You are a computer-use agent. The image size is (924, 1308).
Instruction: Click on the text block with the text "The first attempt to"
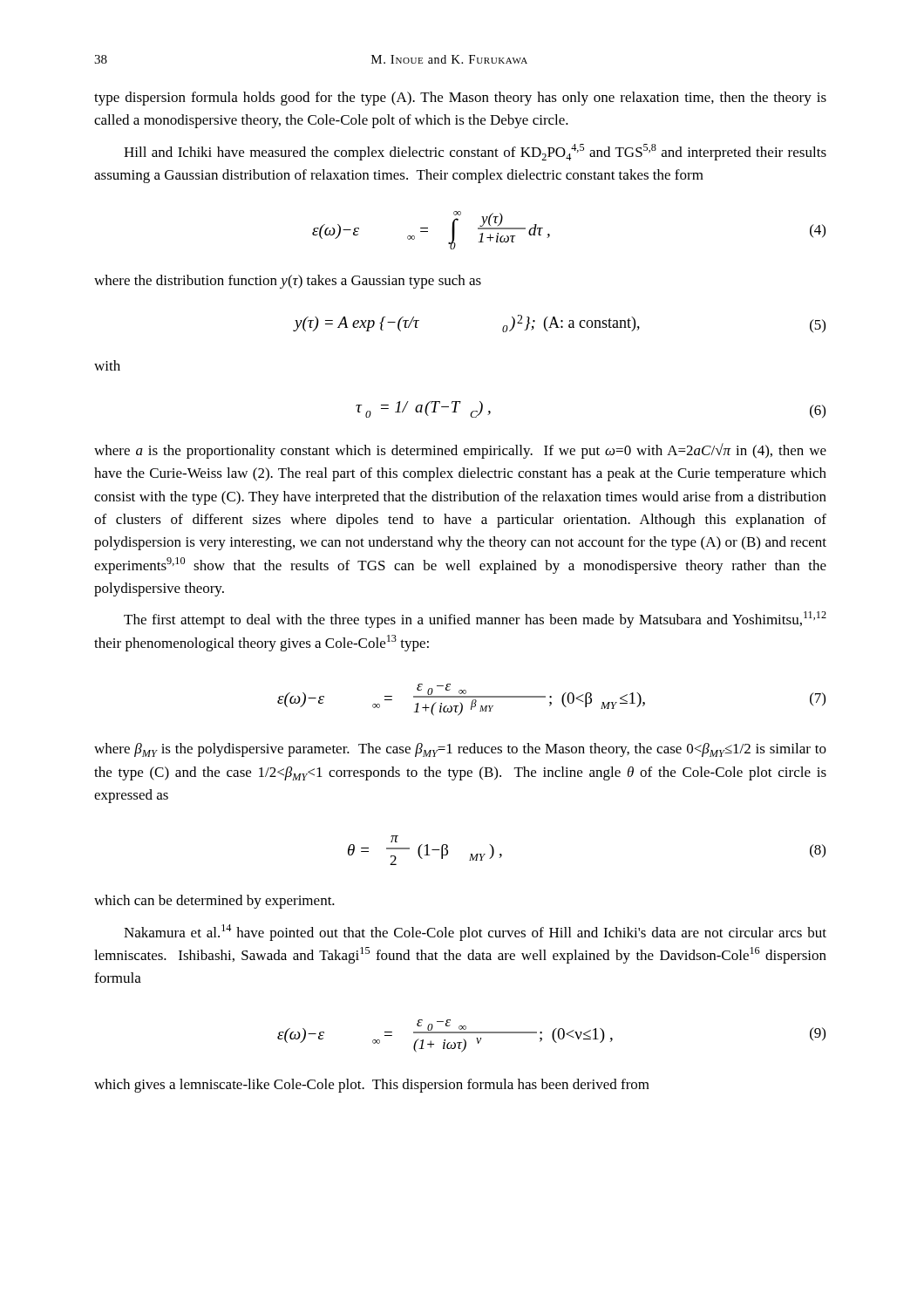[x=460, y=632]
